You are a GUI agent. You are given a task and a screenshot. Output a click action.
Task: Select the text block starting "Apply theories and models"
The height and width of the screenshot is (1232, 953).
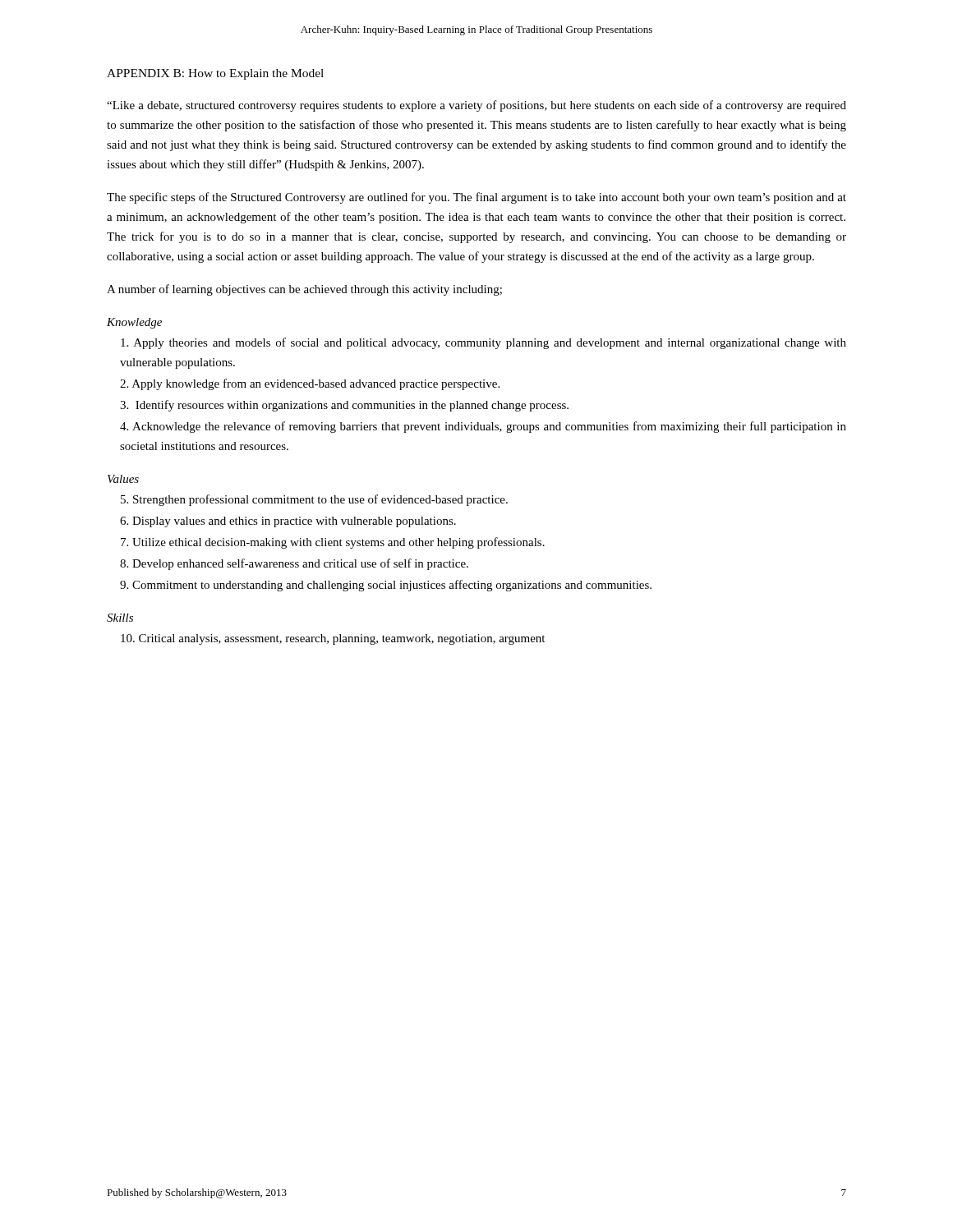click(483, 352)
